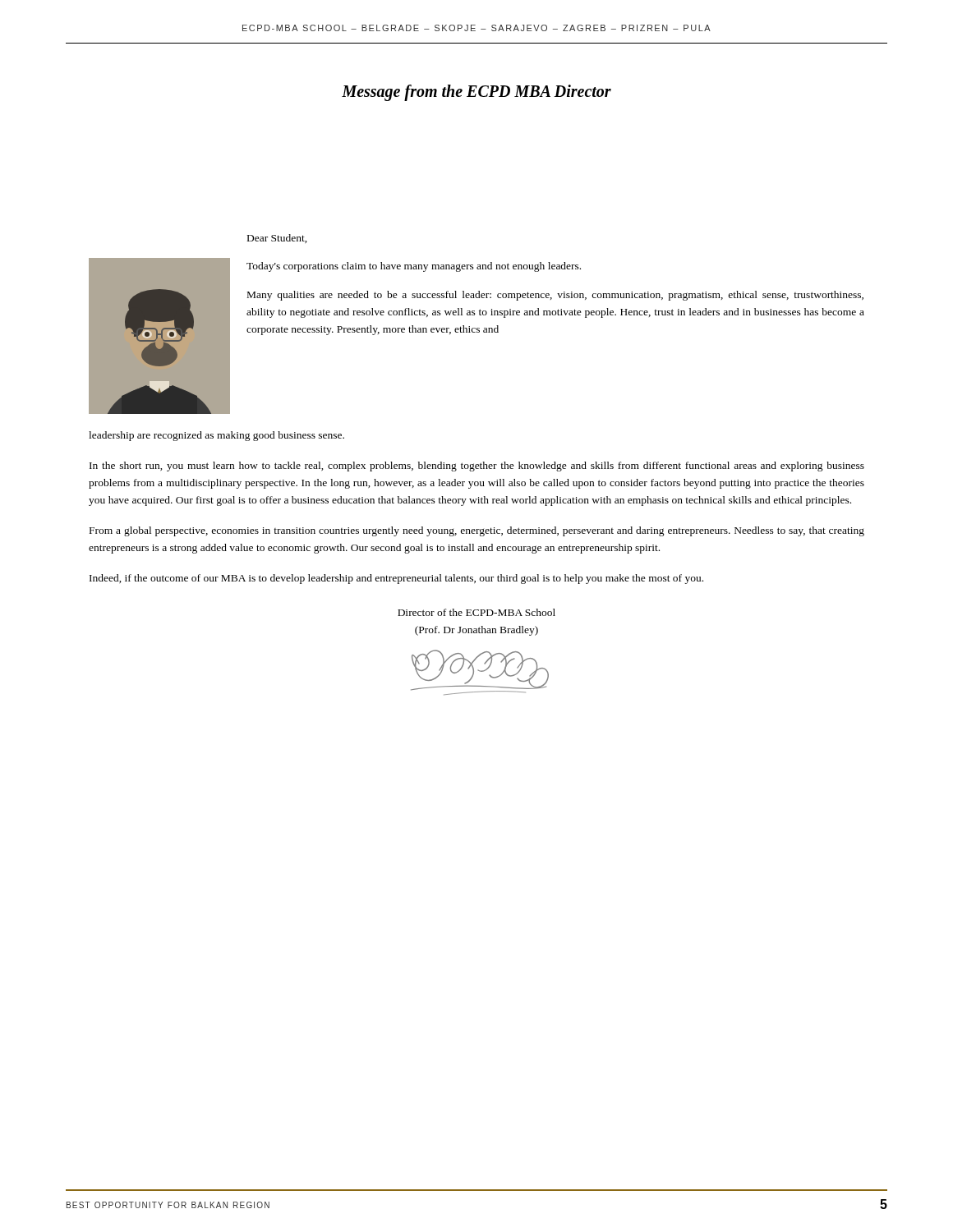
Task: Click on the text block that says "In the short run, you must learn how"
Action: pos(476,483)
